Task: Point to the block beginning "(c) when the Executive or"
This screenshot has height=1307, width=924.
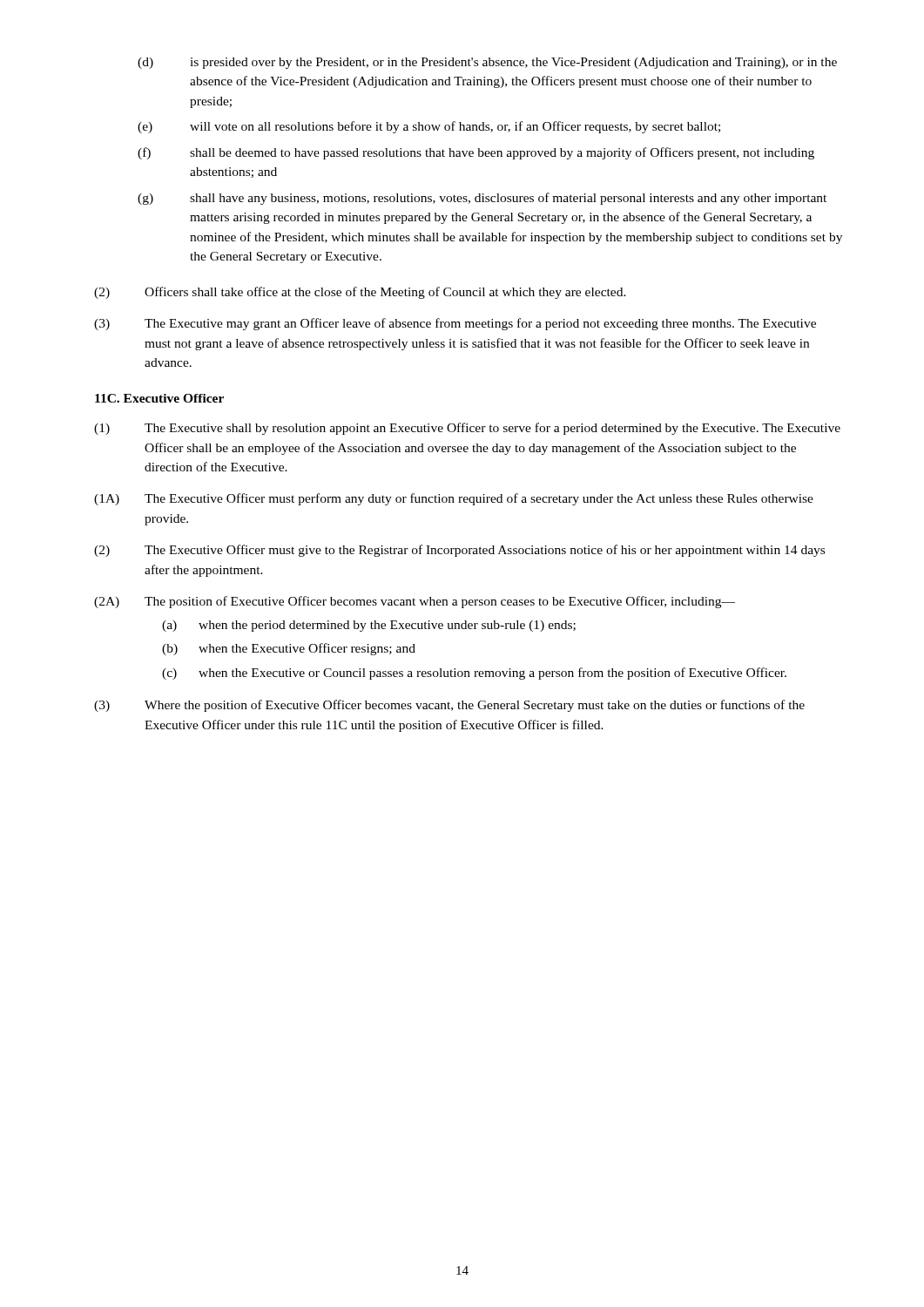Action: coord(495,673)
